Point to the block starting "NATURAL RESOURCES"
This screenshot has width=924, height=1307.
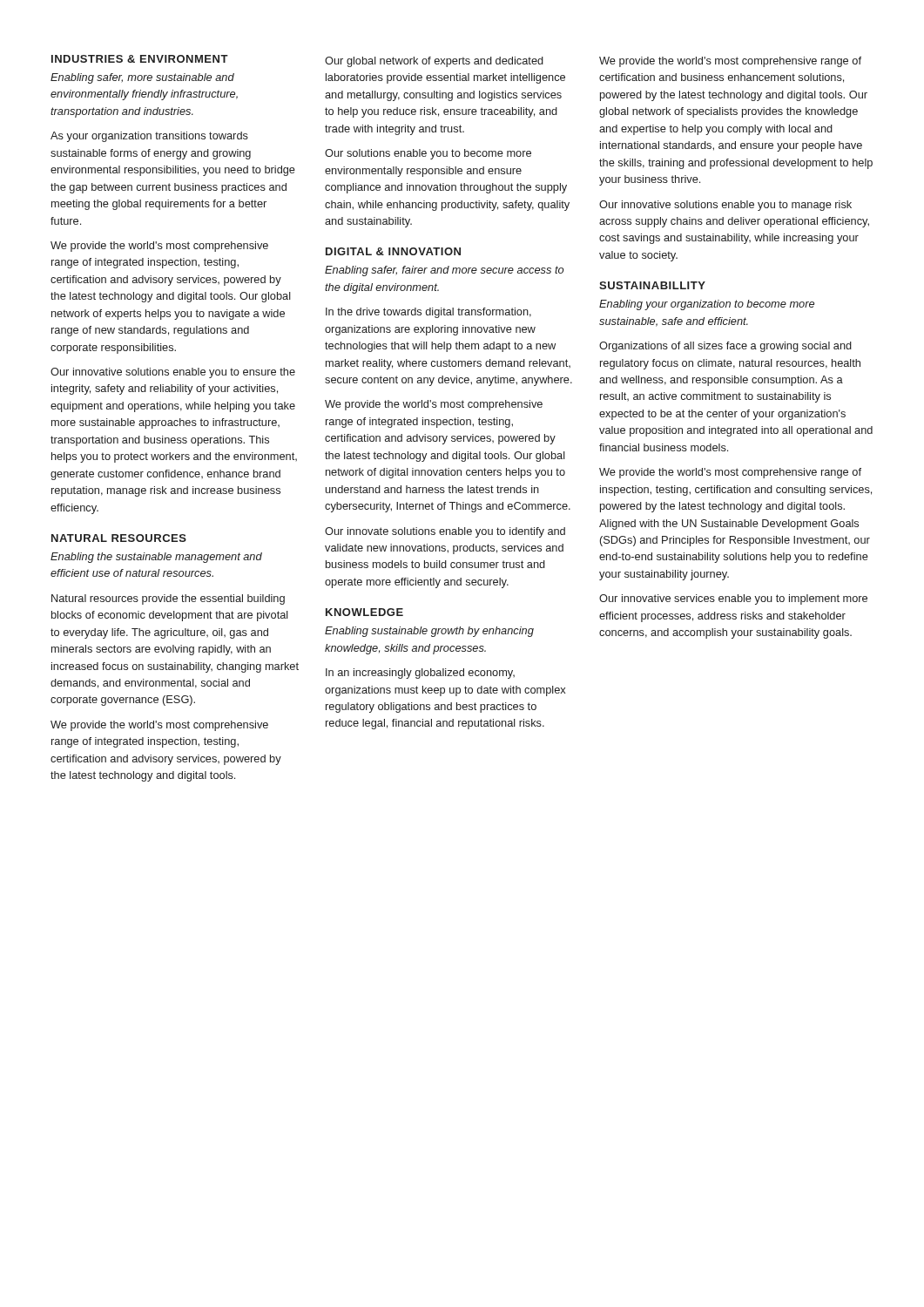click(x=119, y=538)
